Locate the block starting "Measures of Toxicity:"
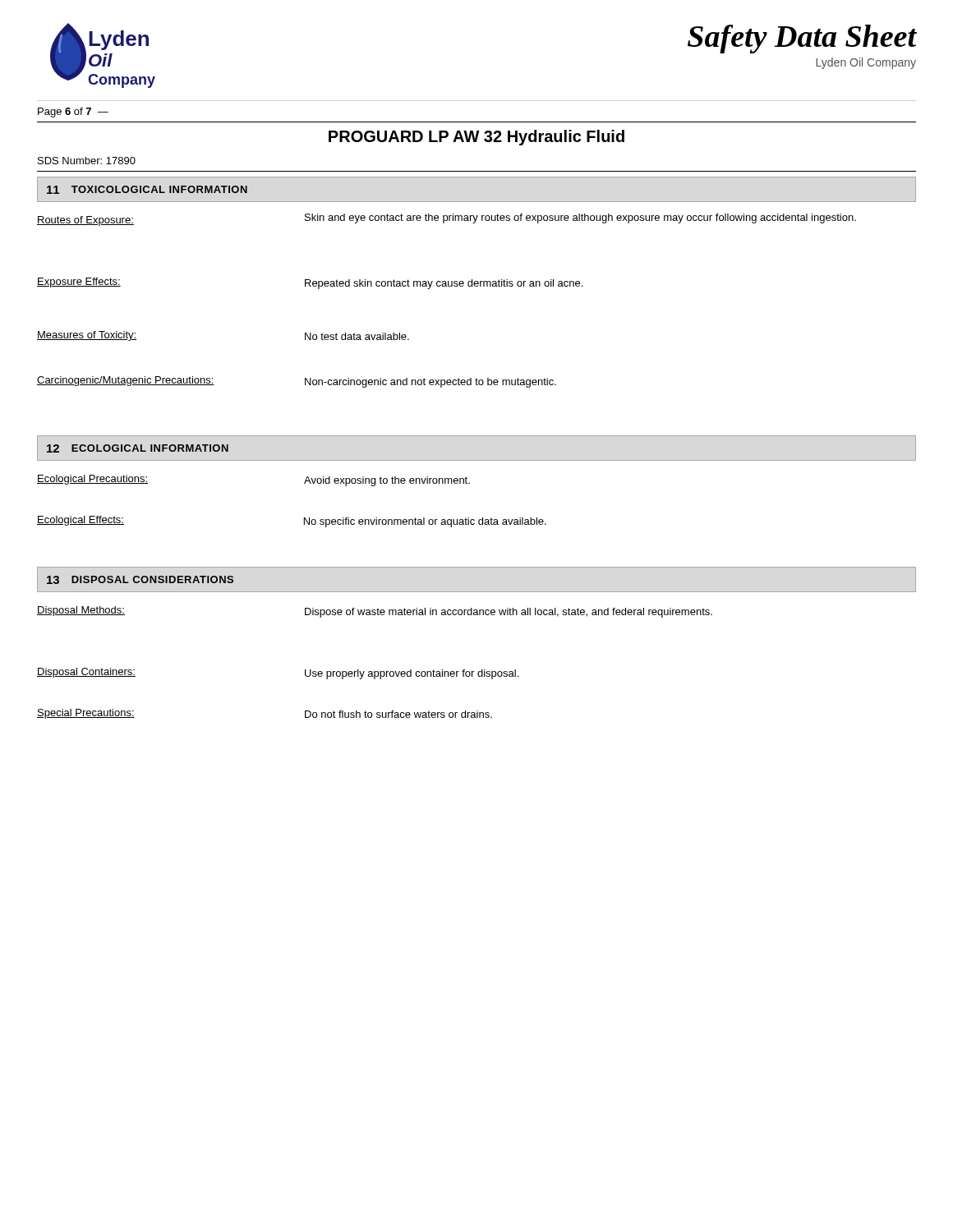Viewport: 953px width, 1232px height. point(87,335)
